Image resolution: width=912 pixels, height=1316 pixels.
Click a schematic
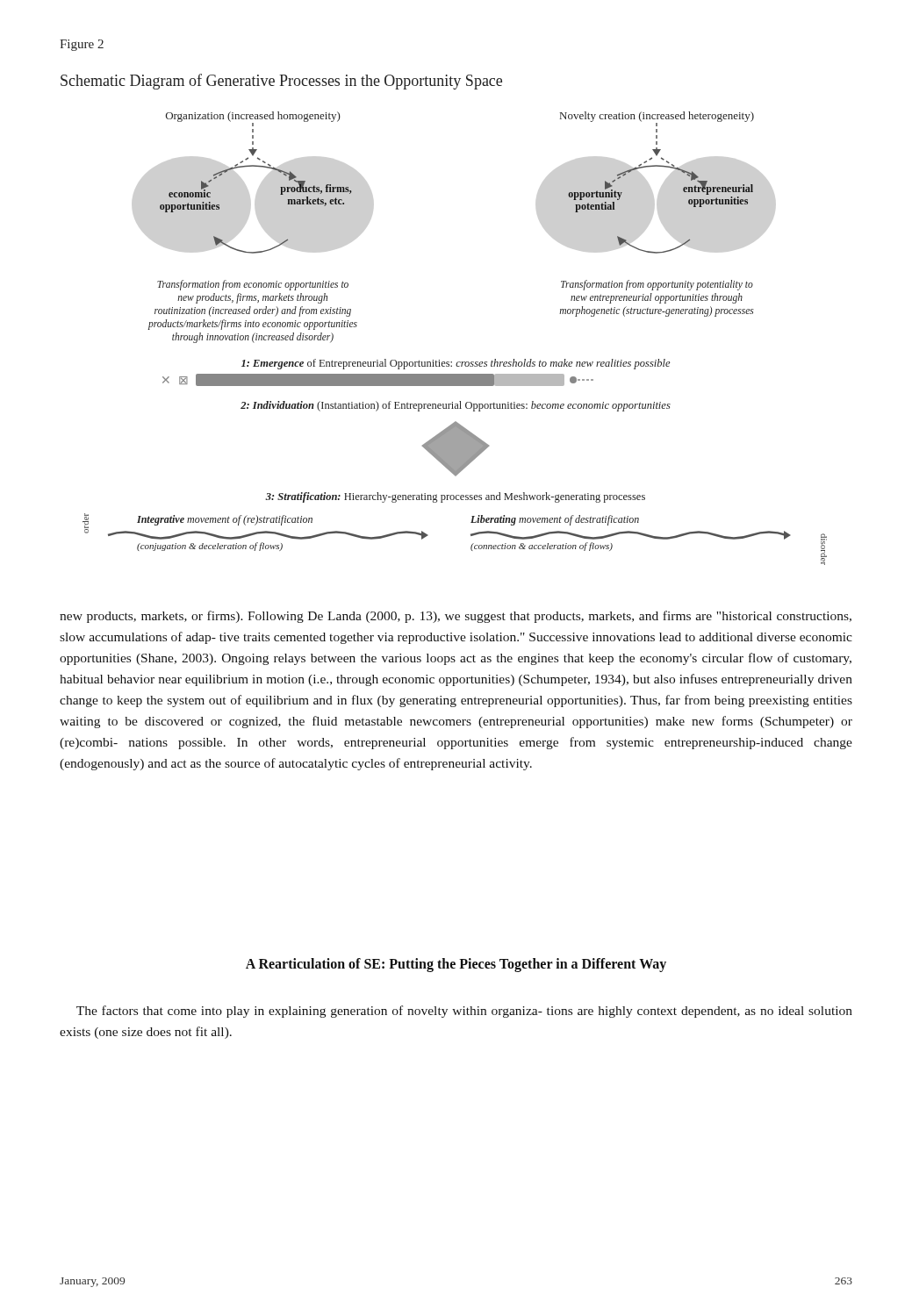coord(456,336)
